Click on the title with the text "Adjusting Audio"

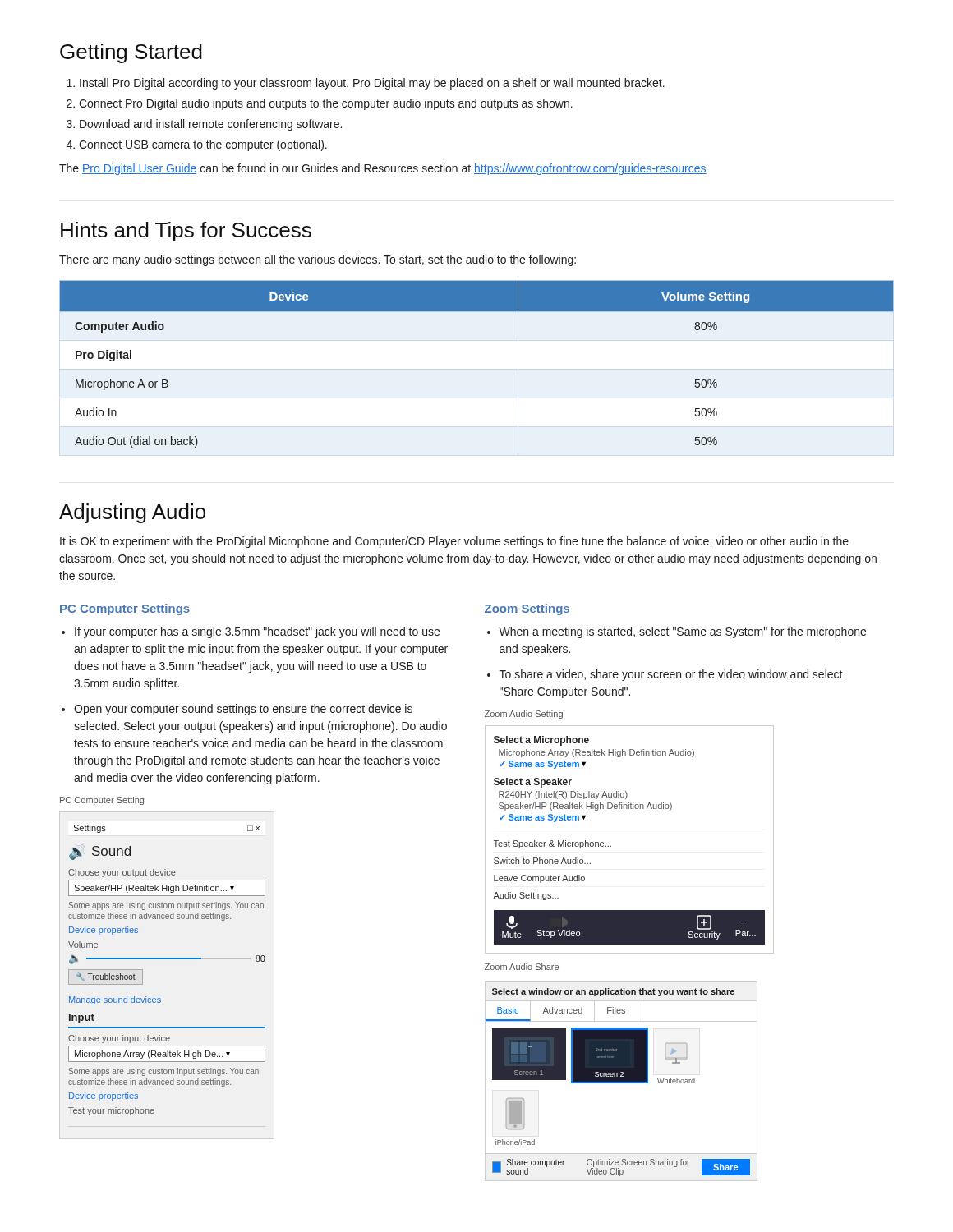132,513
